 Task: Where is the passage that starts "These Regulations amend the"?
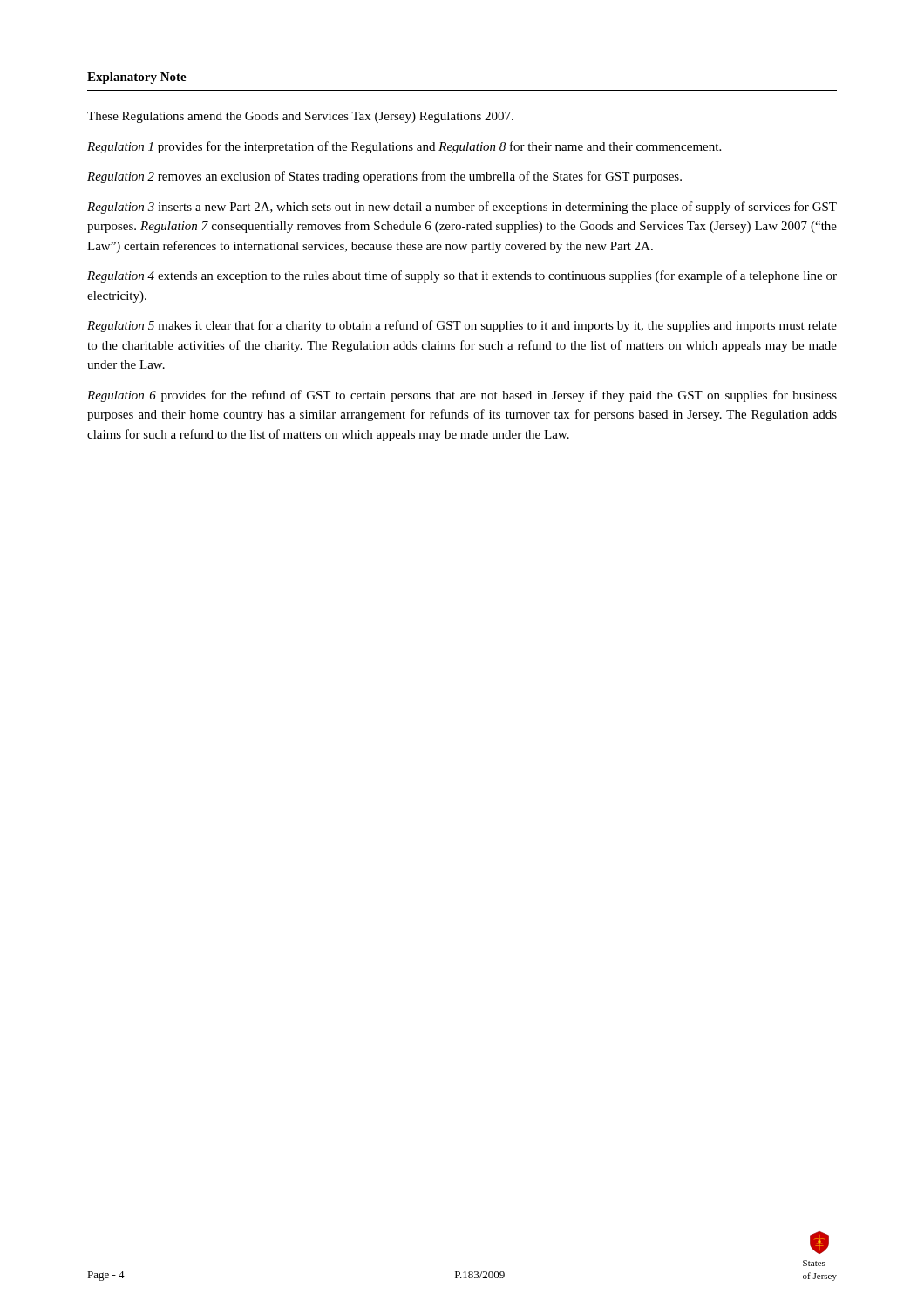coord(301,116)
